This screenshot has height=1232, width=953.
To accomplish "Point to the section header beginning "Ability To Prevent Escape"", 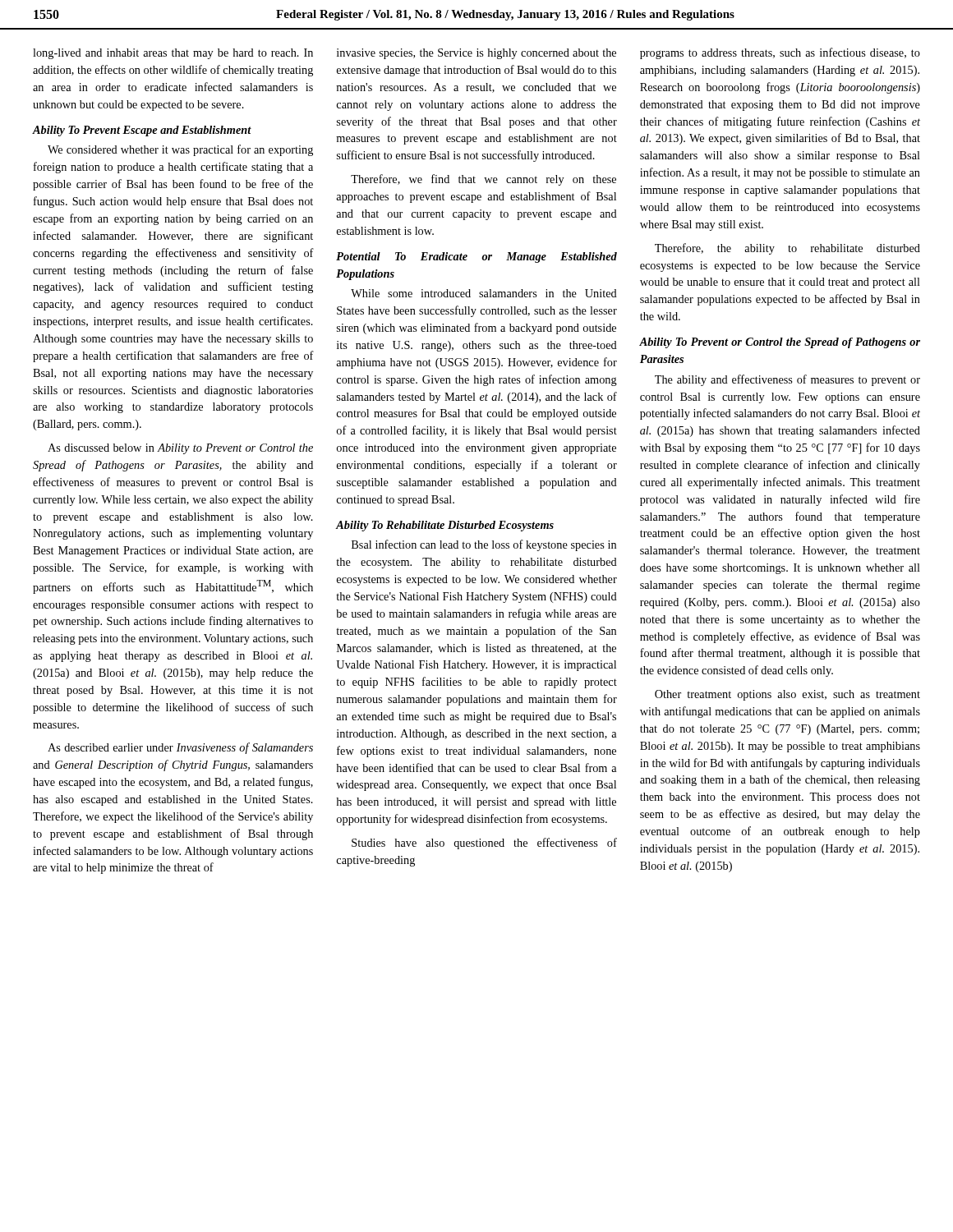I will click(173, 130).
